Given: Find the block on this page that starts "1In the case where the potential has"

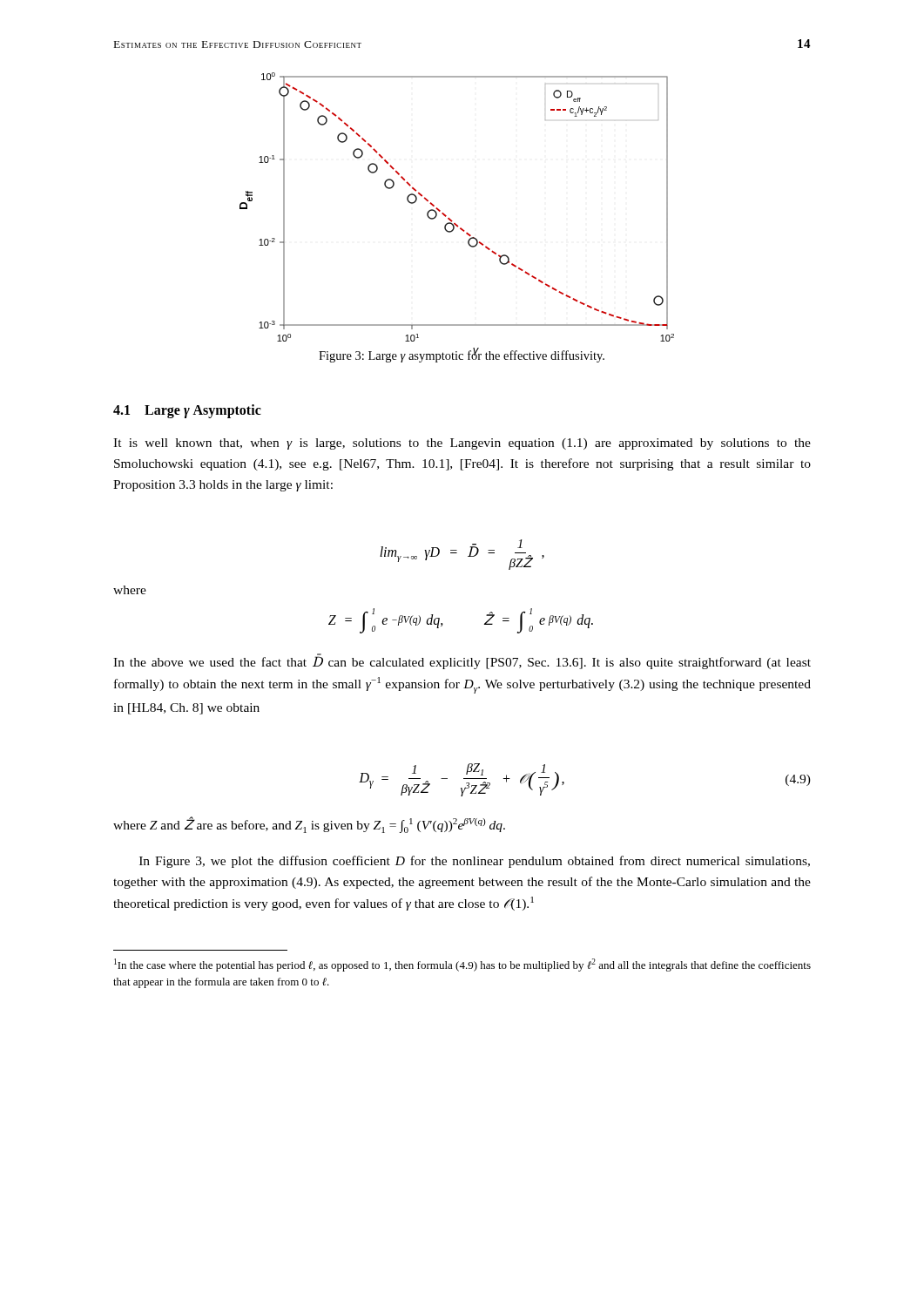Looking at the screenshot, I should (x=462, y=973).
